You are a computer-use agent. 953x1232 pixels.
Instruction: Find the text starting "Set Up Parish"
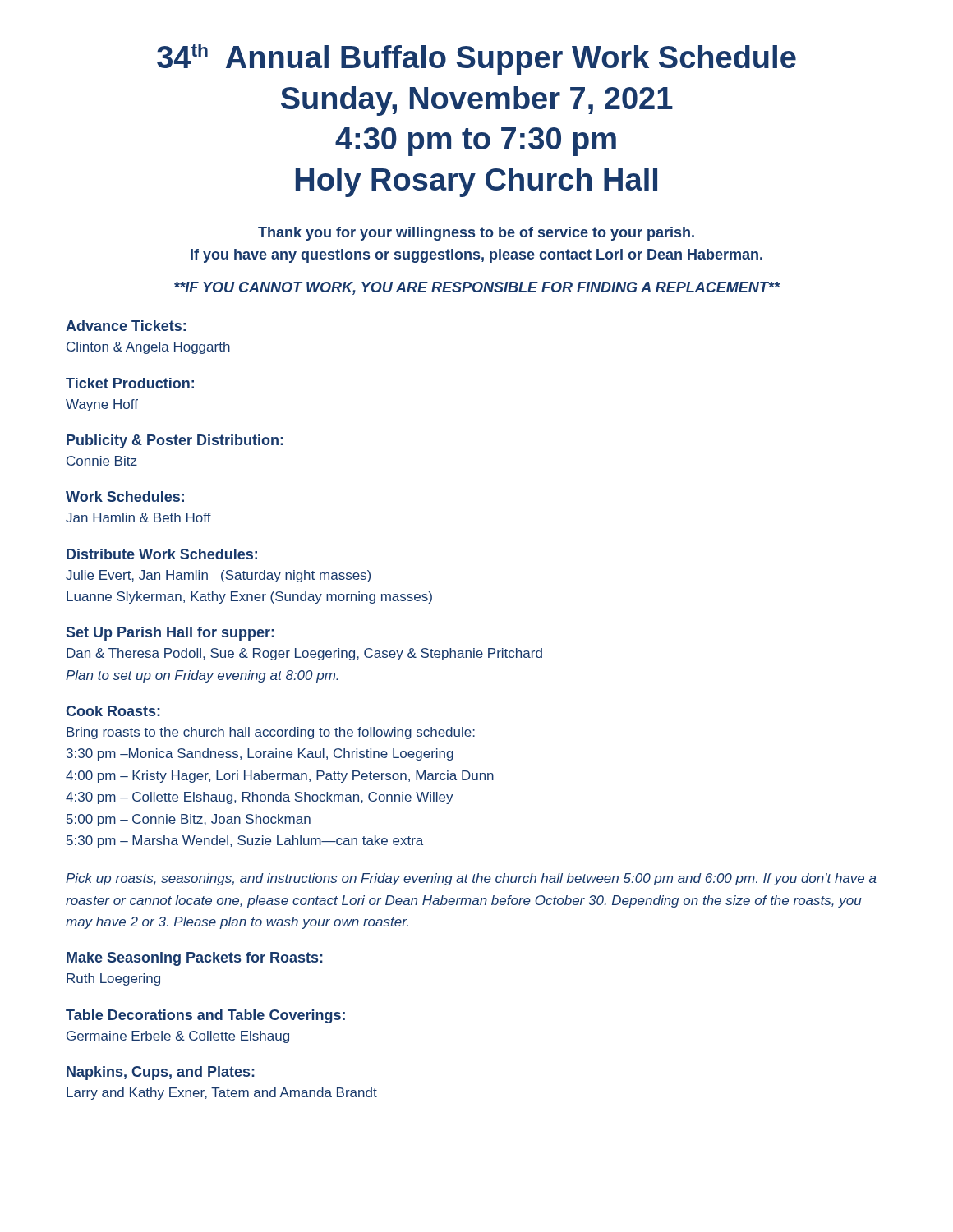pyautogui.click(x=170, y=633)
